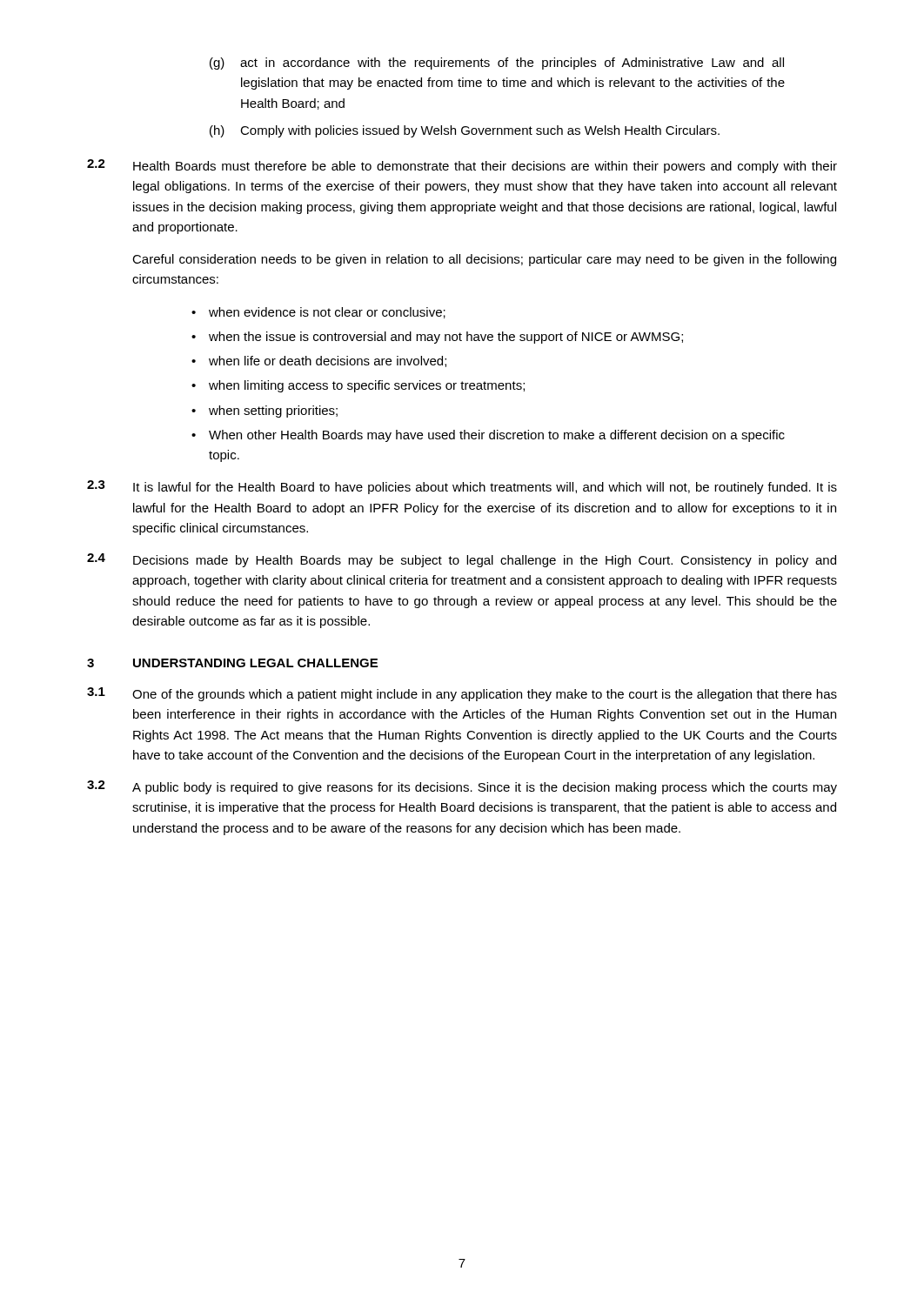Point to the block beginning "• when limiting"
Screen dimensions: 1305x924
click(488, 385)
